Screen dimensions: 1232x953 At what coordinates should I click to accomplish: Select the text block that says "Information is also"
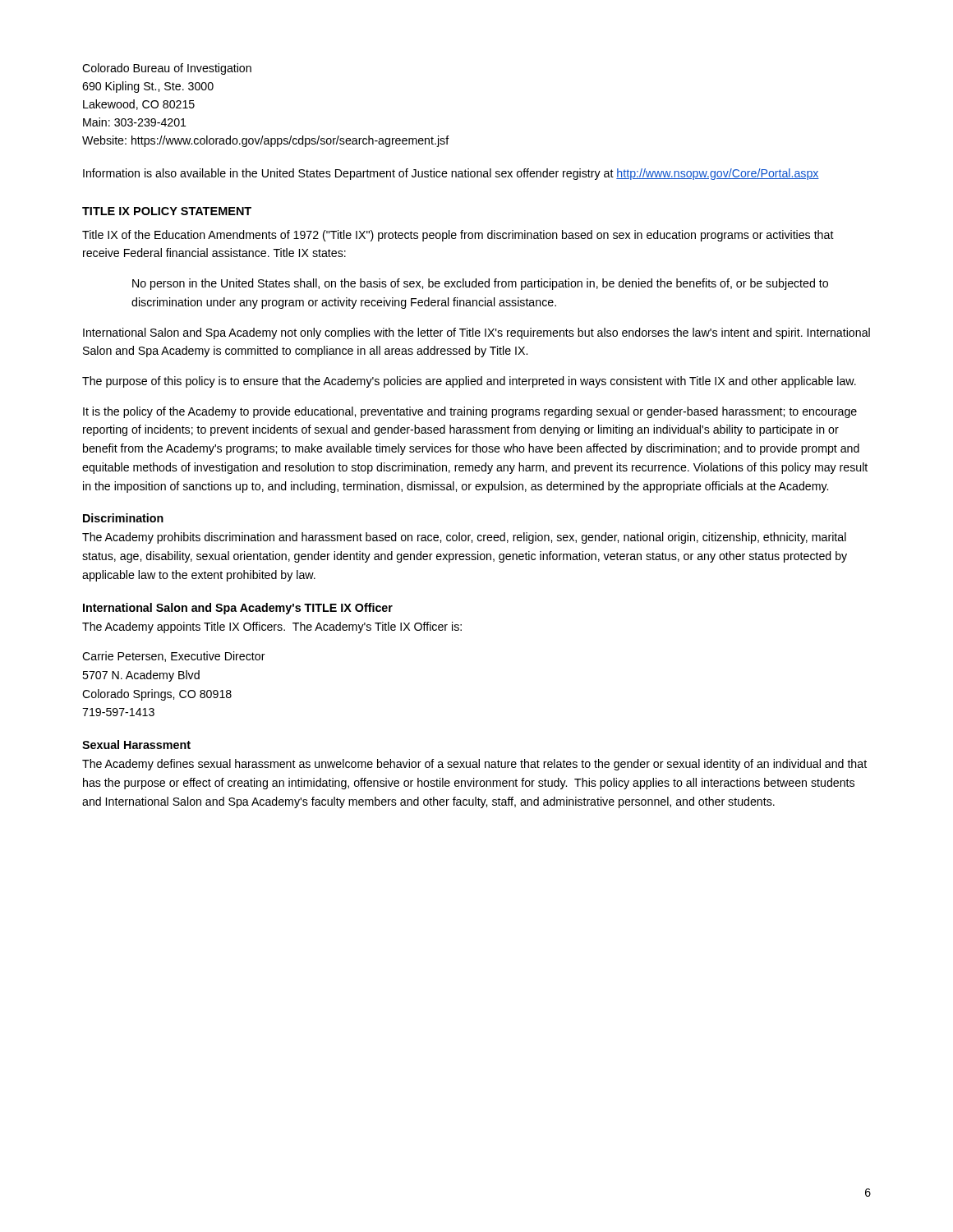tap(476, 174)
